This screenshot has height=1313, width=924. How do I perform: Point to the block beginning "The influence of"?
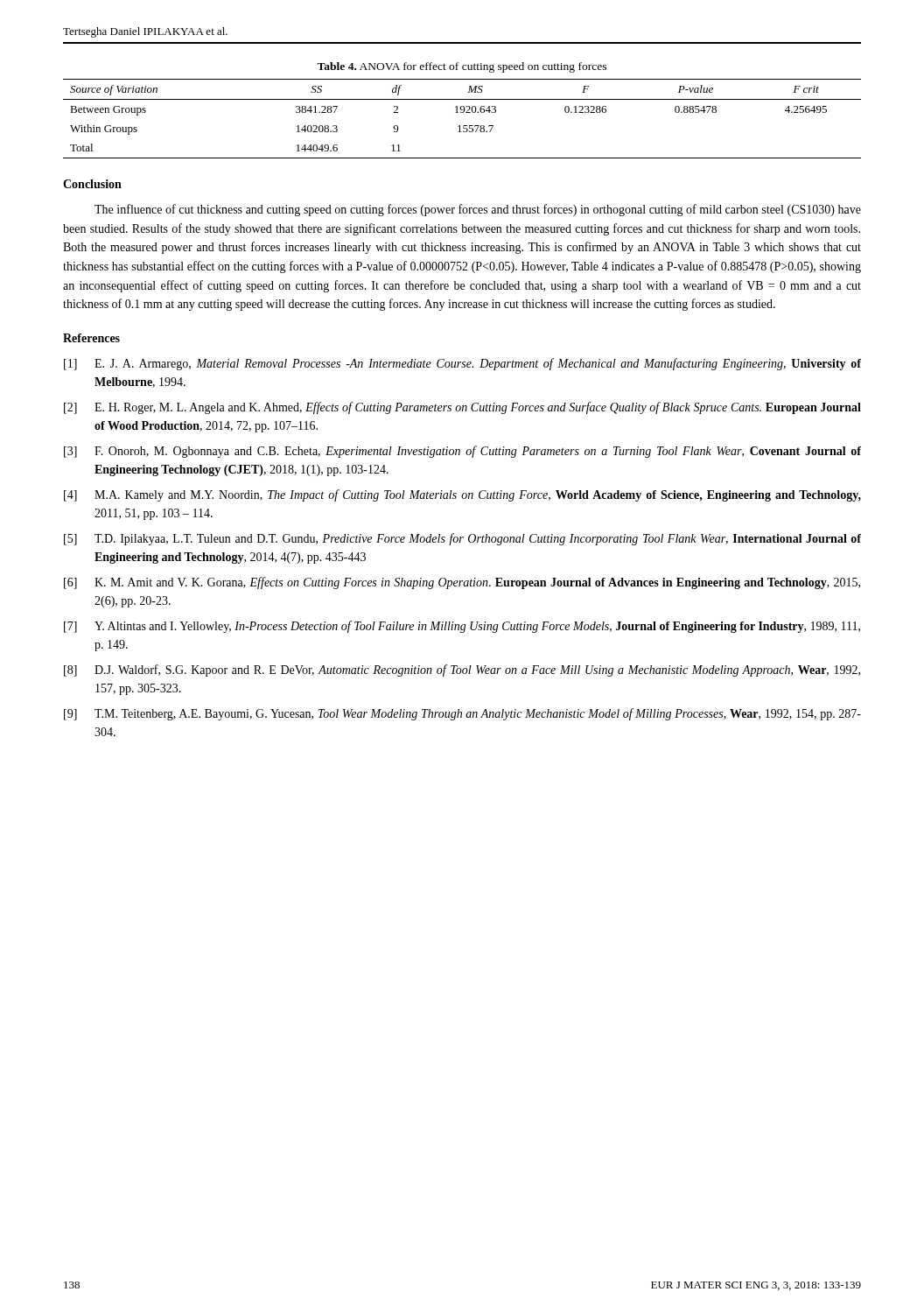(x=462, y=257)
